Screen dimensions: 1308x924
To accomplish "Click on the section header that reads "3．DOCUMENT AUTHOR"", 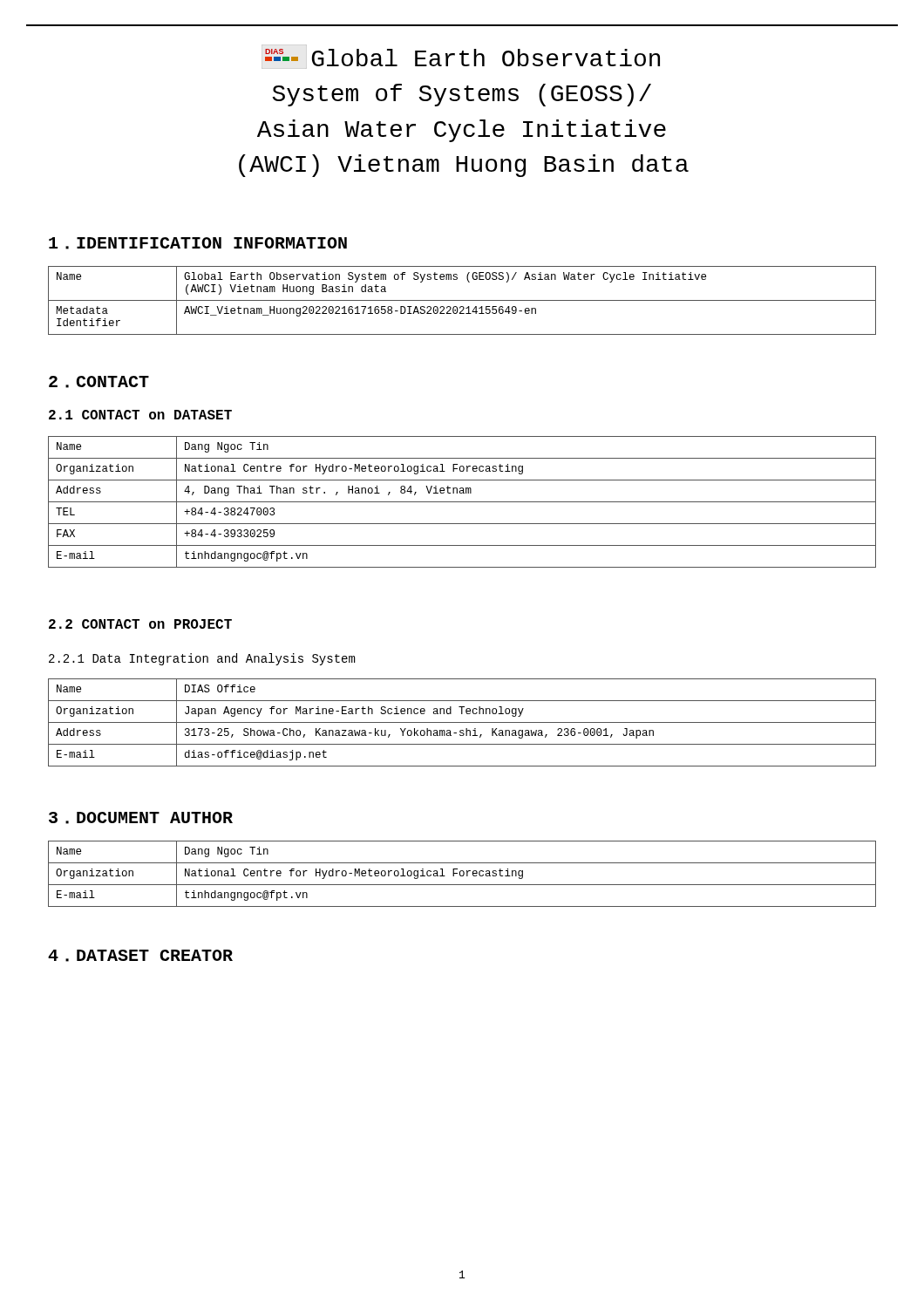I will click(140, 818).
